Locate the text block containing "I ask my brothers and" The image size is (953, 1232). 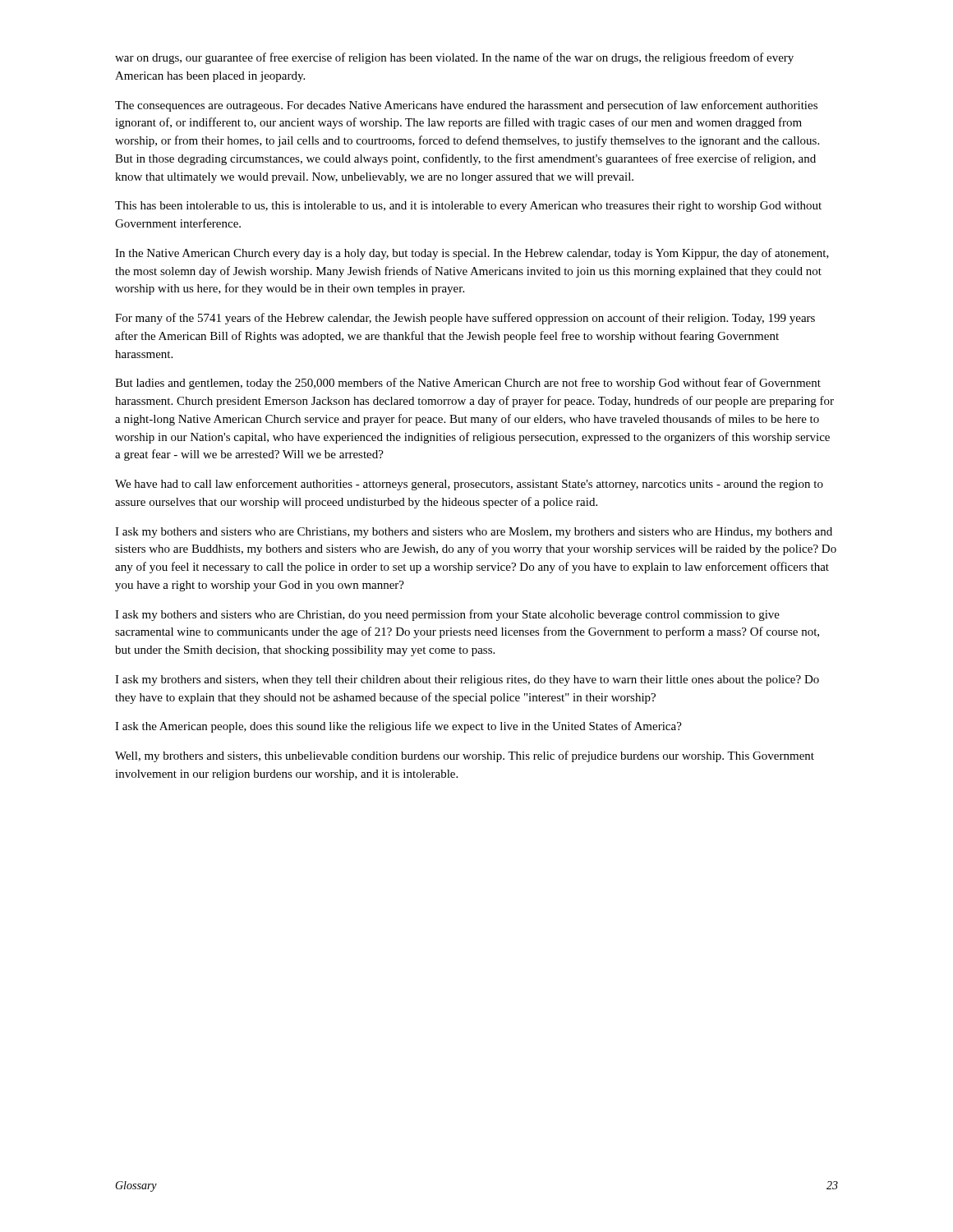467,688
